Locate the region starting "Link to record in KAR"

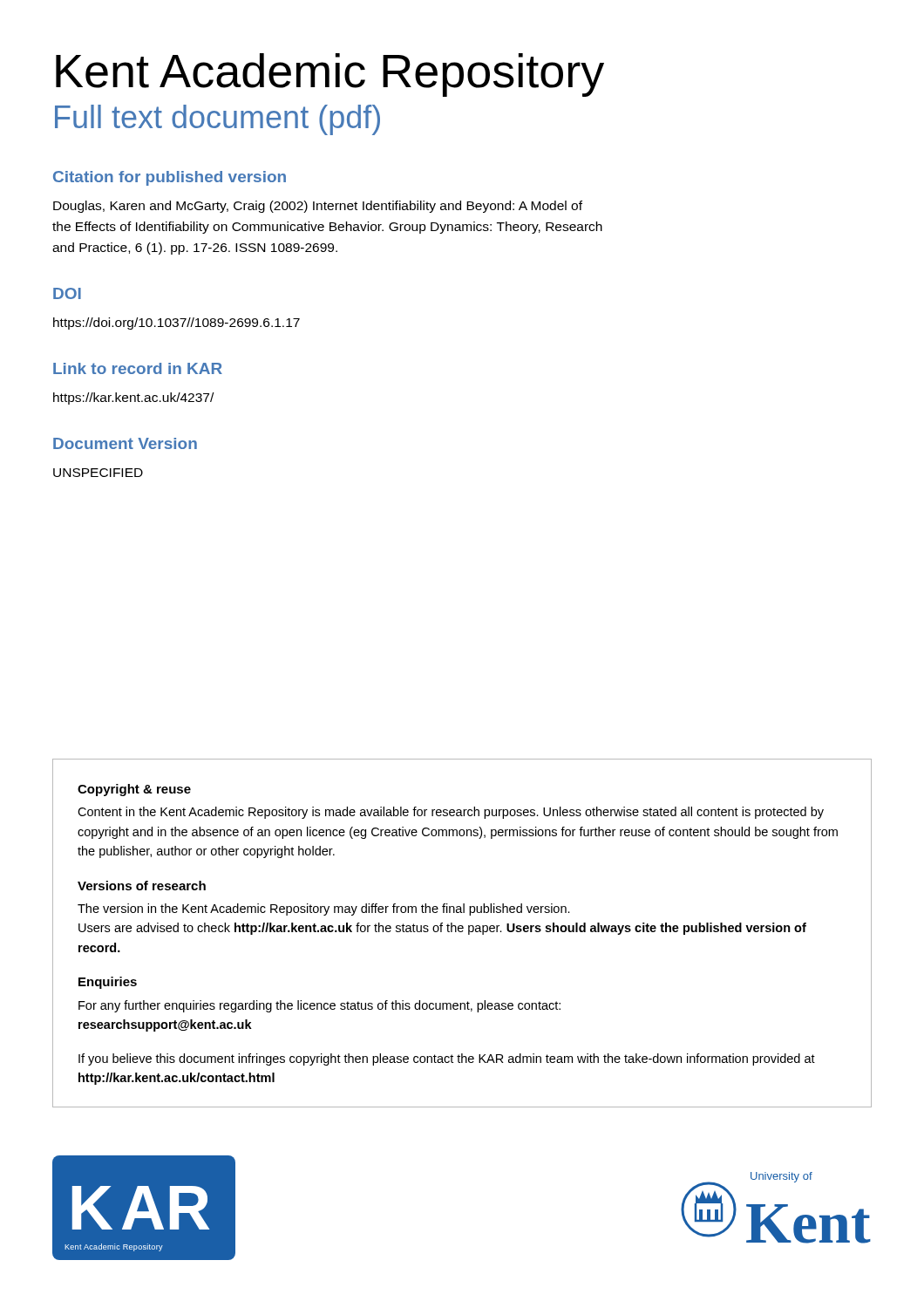point(137,369)
